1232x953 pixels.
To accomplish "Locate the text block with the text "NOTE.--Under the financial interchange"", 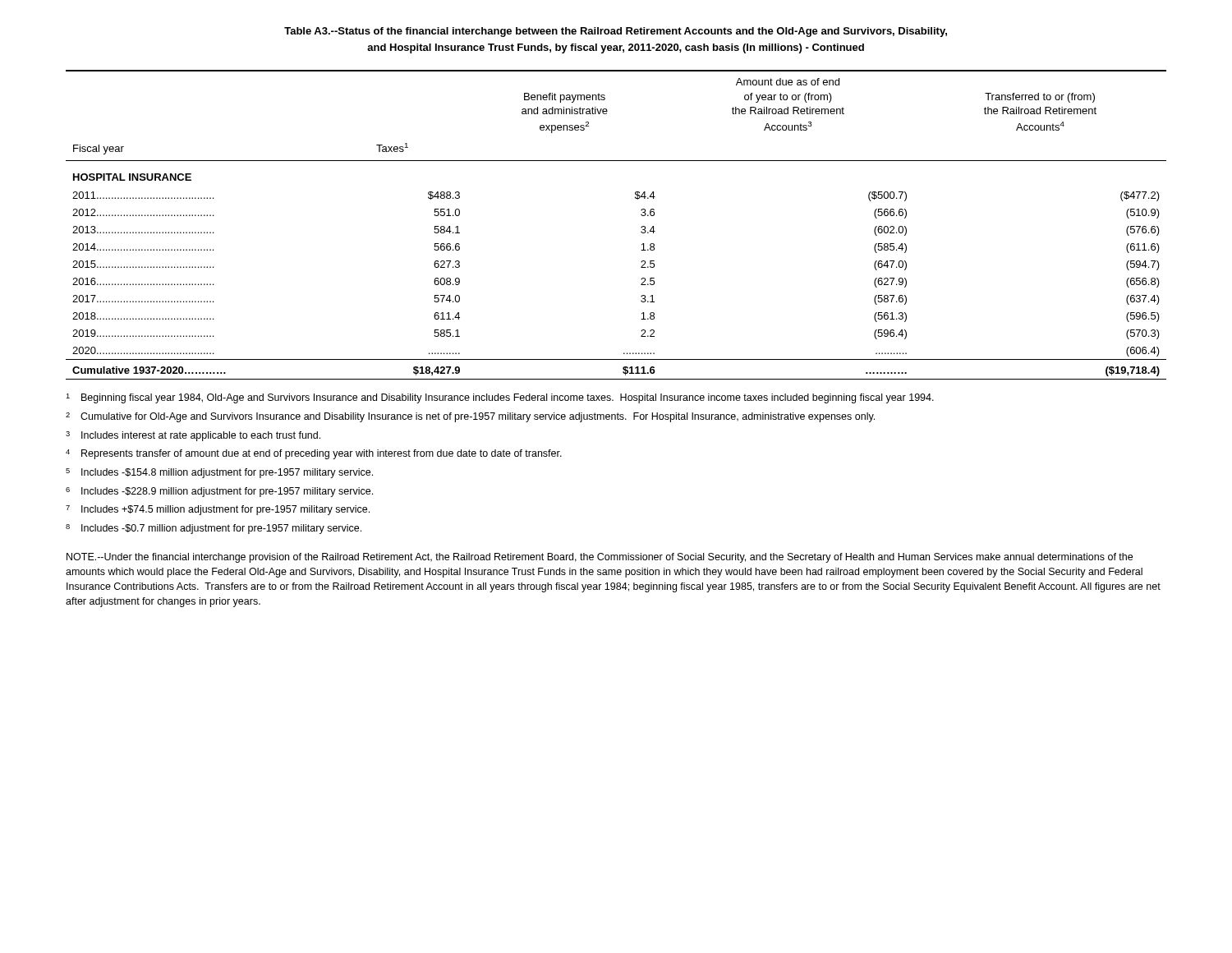I will coord(613,579).
